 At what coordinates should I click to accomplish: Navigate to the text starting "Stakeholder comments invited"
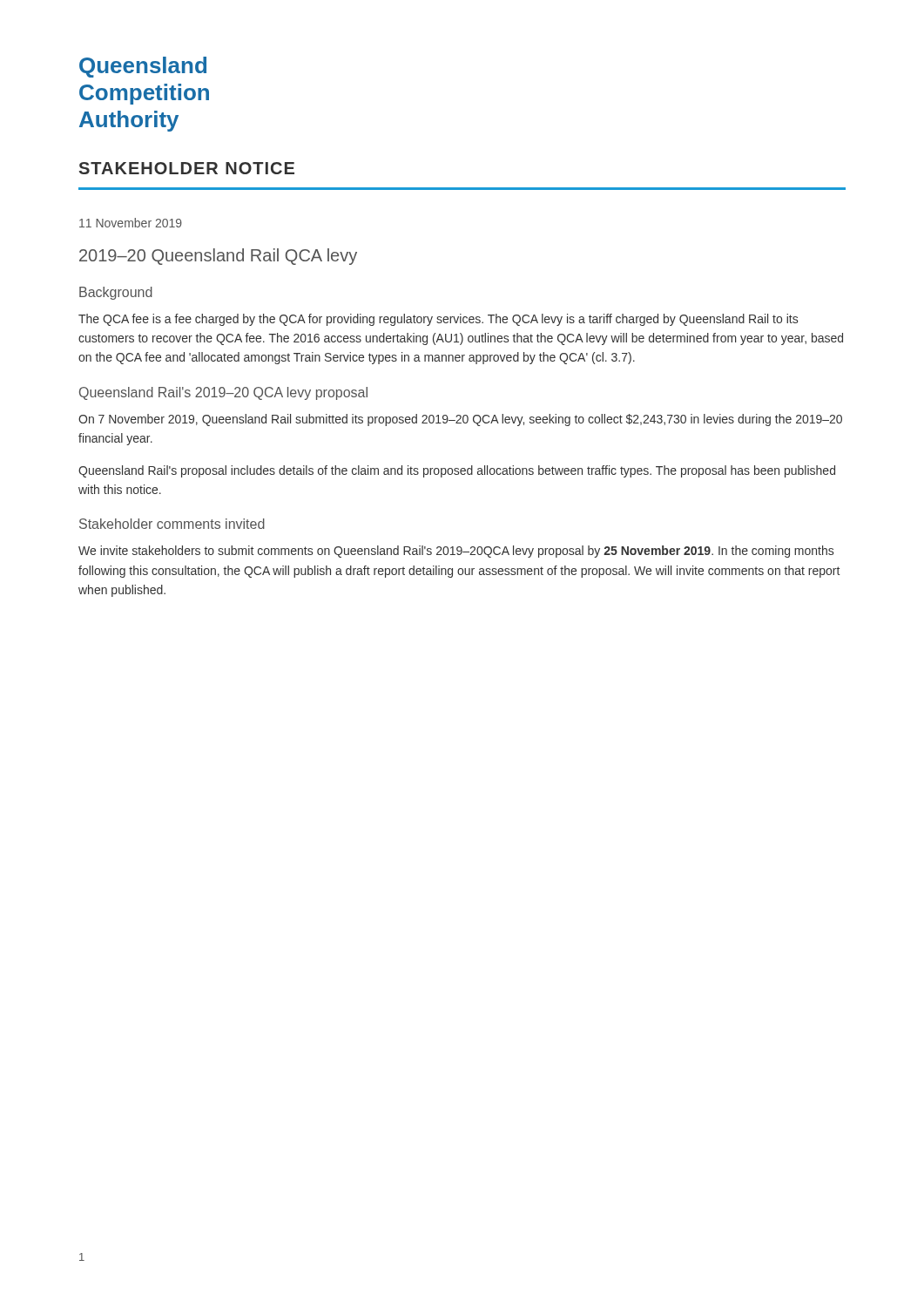coord(172,524)
